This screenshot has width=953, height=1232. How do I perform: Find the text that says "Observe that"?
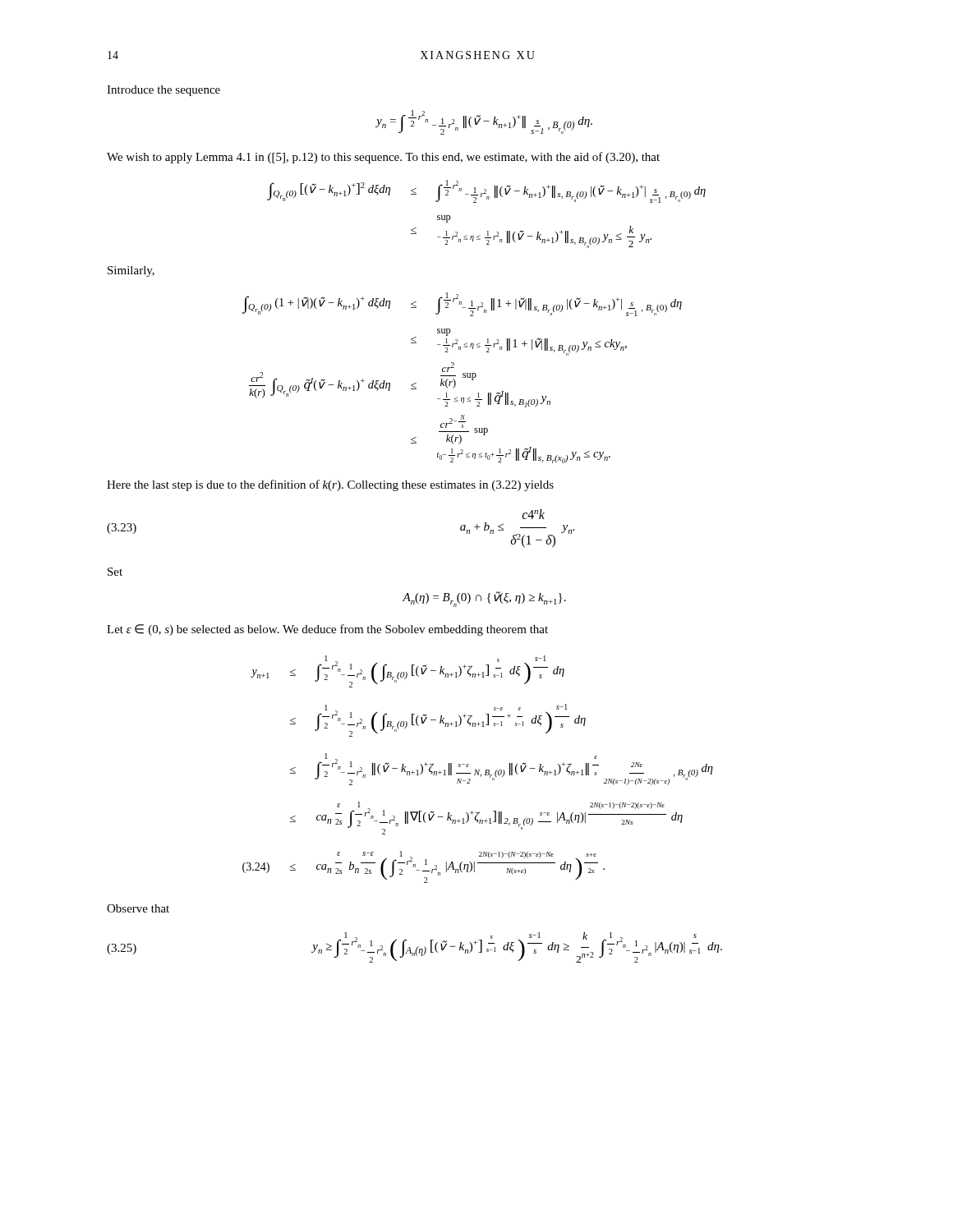pyautogui.click(x=138, y=908)
